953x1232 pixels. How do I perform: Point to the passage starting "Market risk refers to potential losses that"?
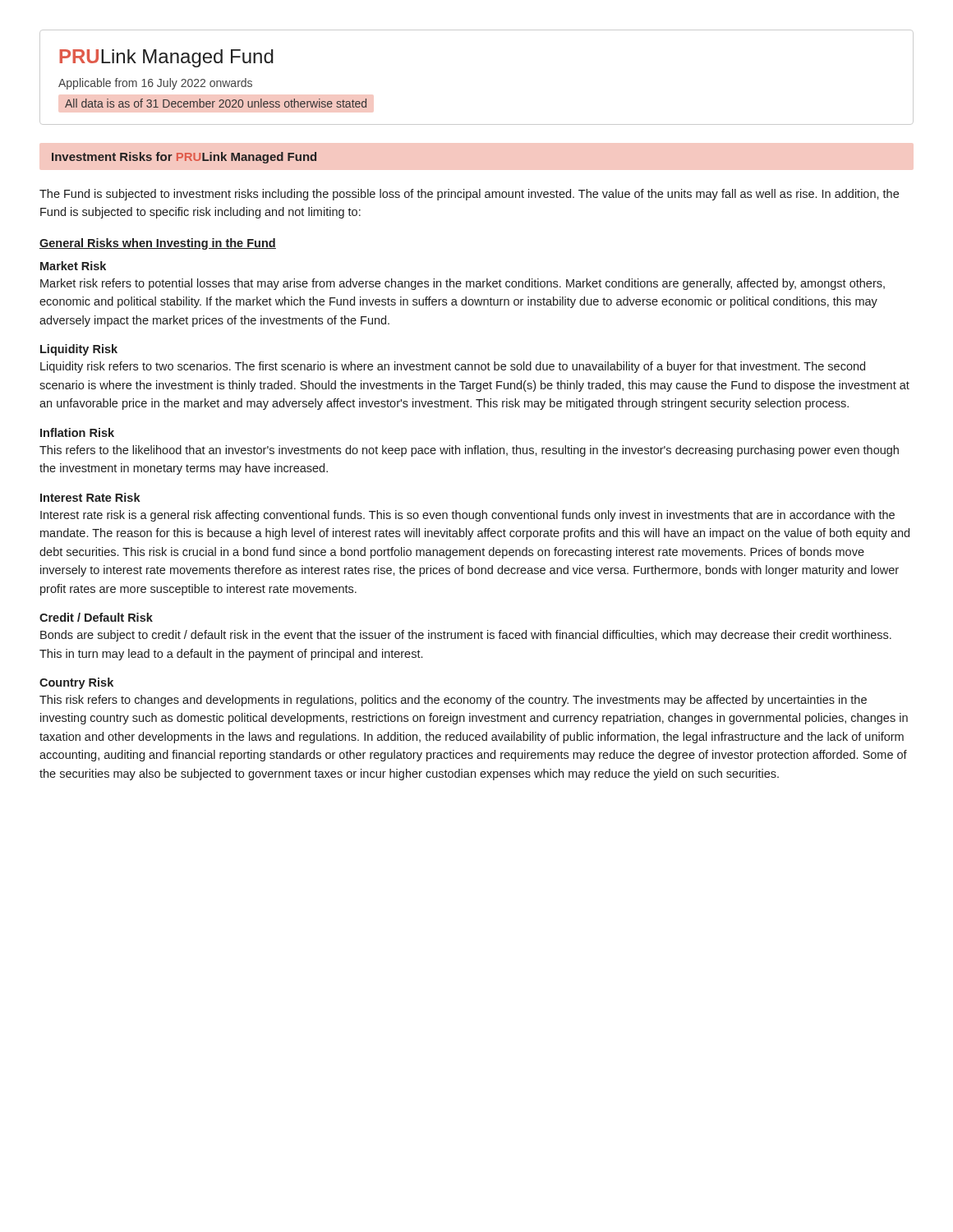463,302
